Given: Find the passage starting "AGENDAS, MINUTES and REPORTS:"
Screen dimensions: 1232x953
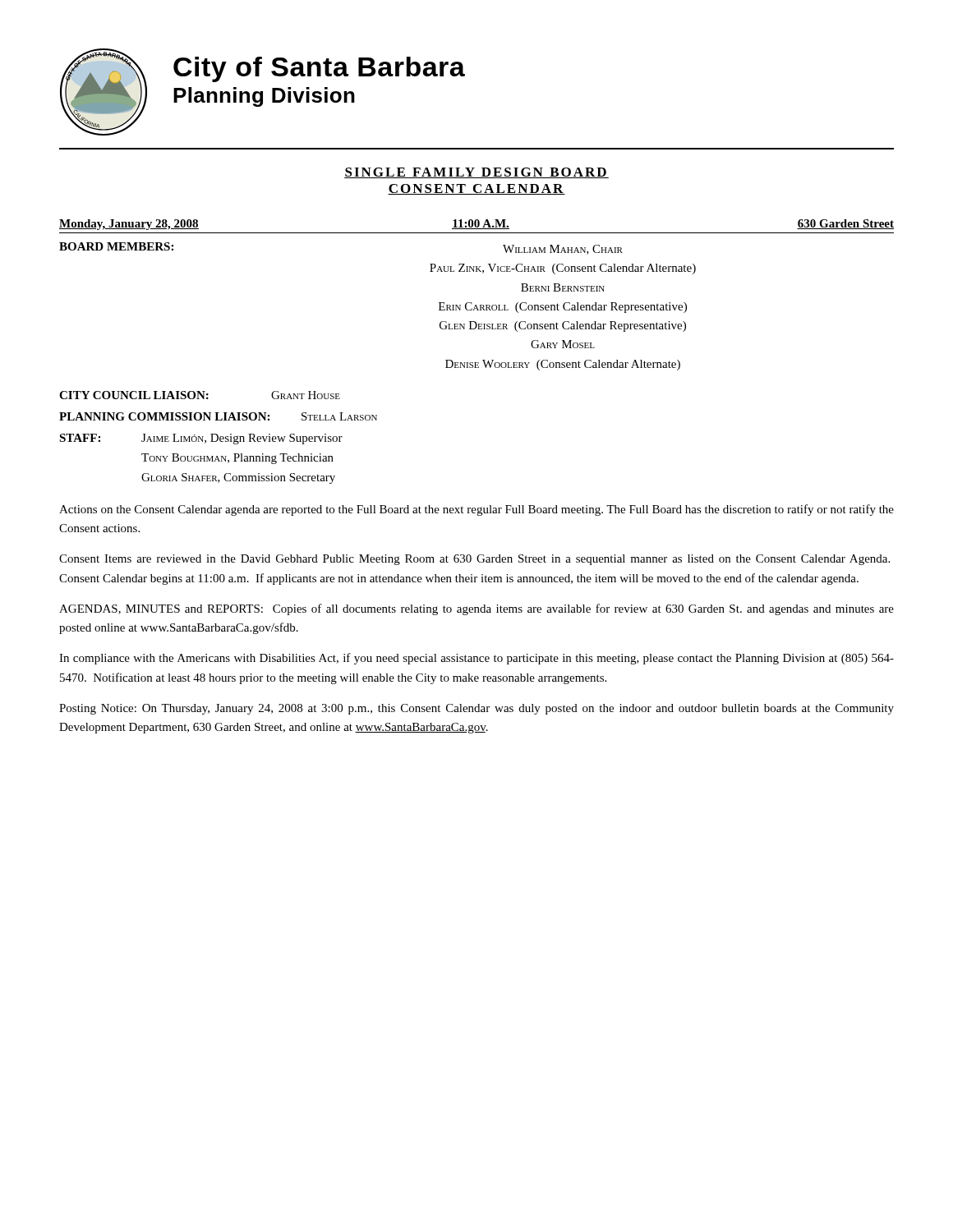Looking at the screenshot, I should pyautogui.click(x=476, y=618).
